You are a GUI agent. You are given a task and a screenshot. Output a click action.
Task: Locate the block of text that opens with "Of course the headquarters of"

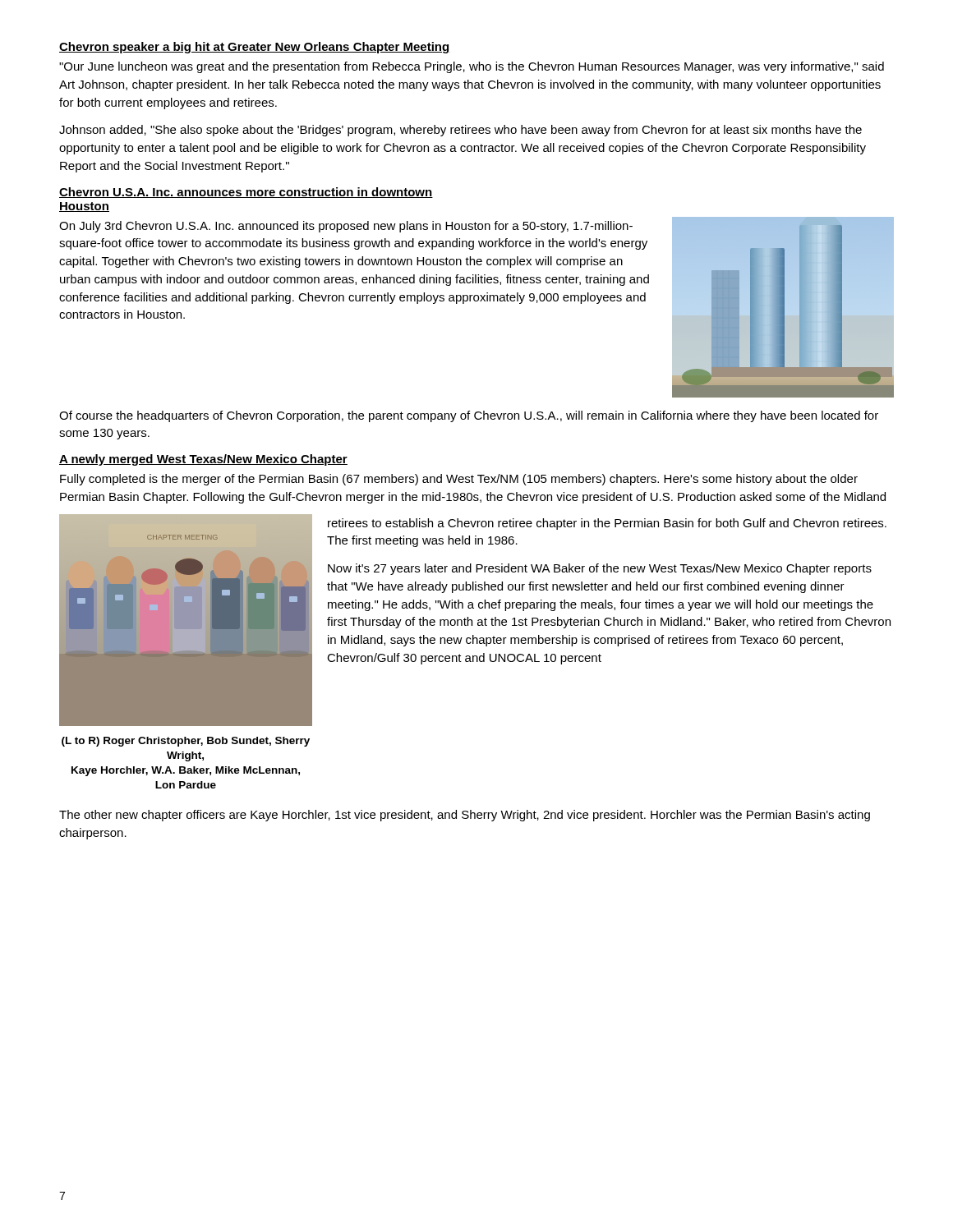[x=476, y=424]
